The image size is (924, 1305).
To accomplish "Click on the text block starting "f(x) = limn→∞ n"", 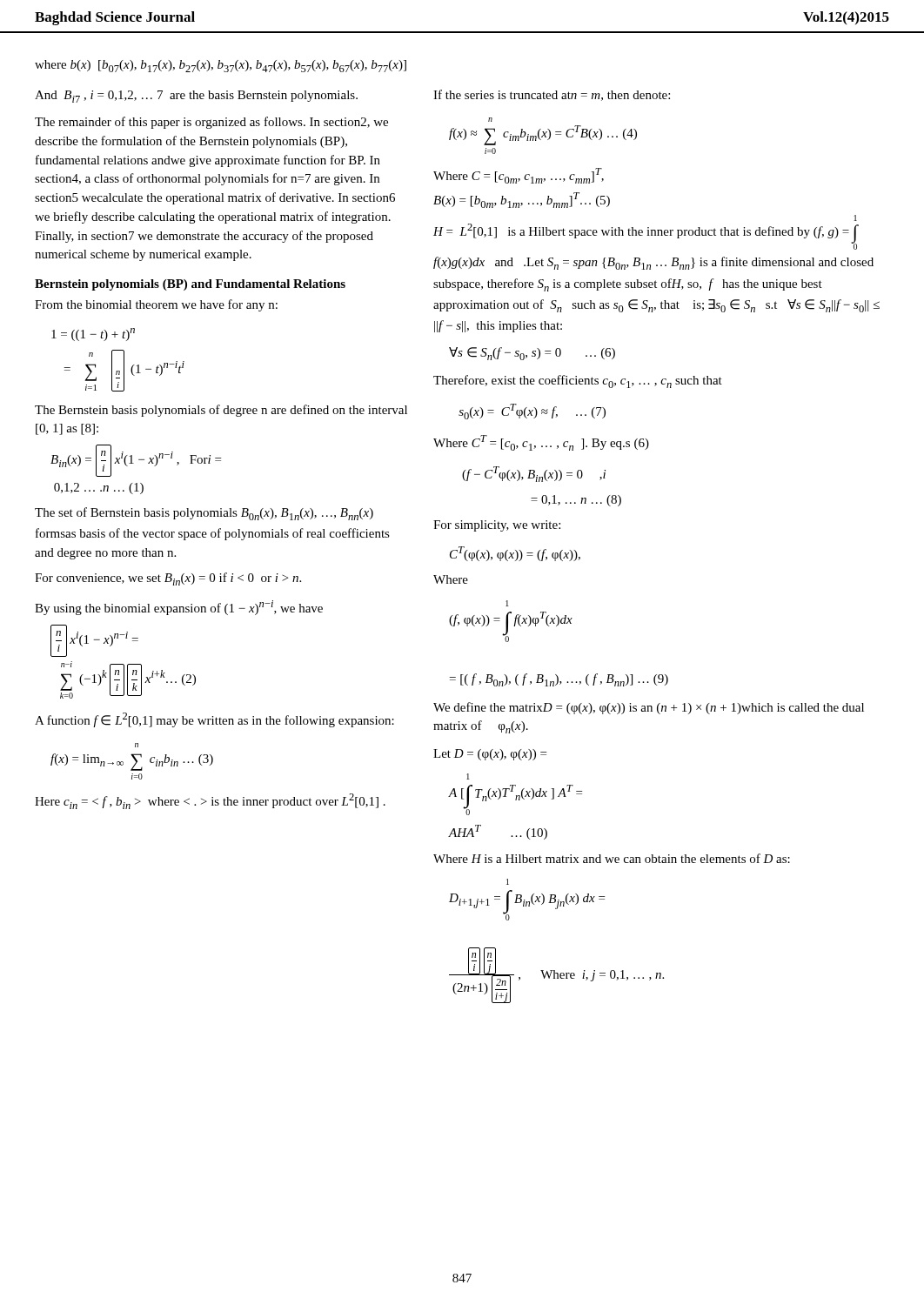I will (x=132, y=760).
